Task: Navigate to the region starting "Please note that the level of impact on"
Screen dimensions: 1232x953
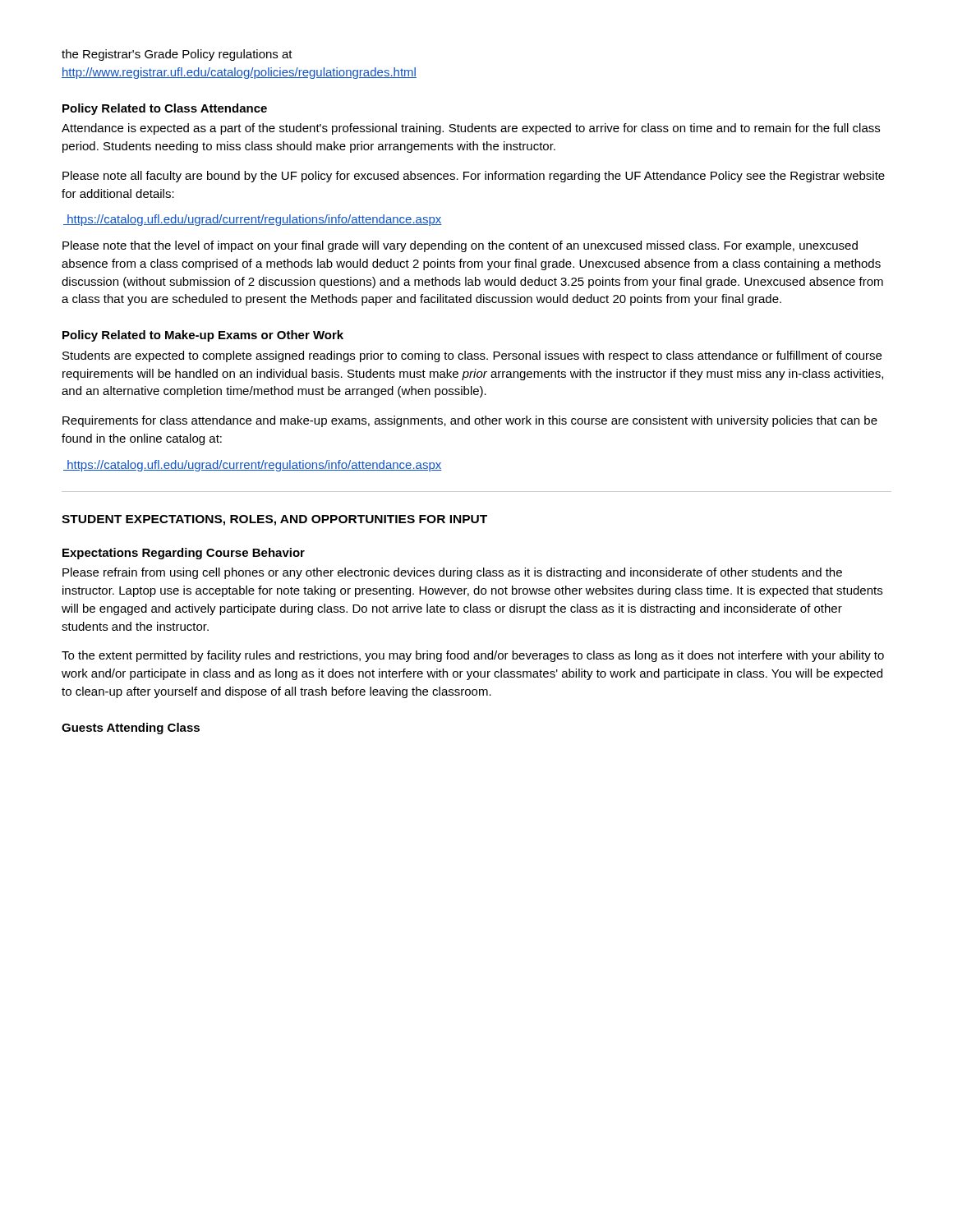Action: [473, 272]
